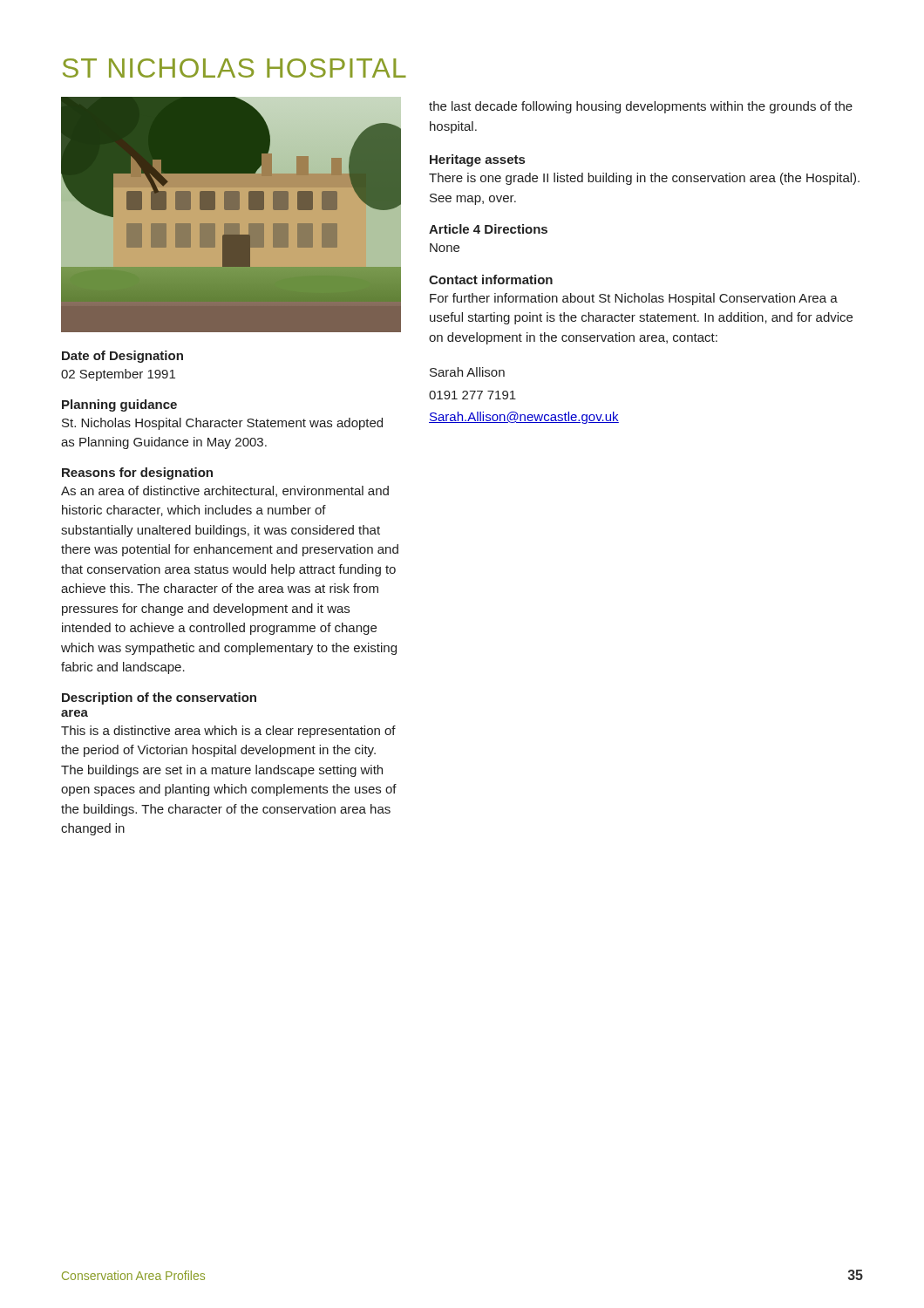Click on the block starting "Heritage assets"

(x=477, y=159)
